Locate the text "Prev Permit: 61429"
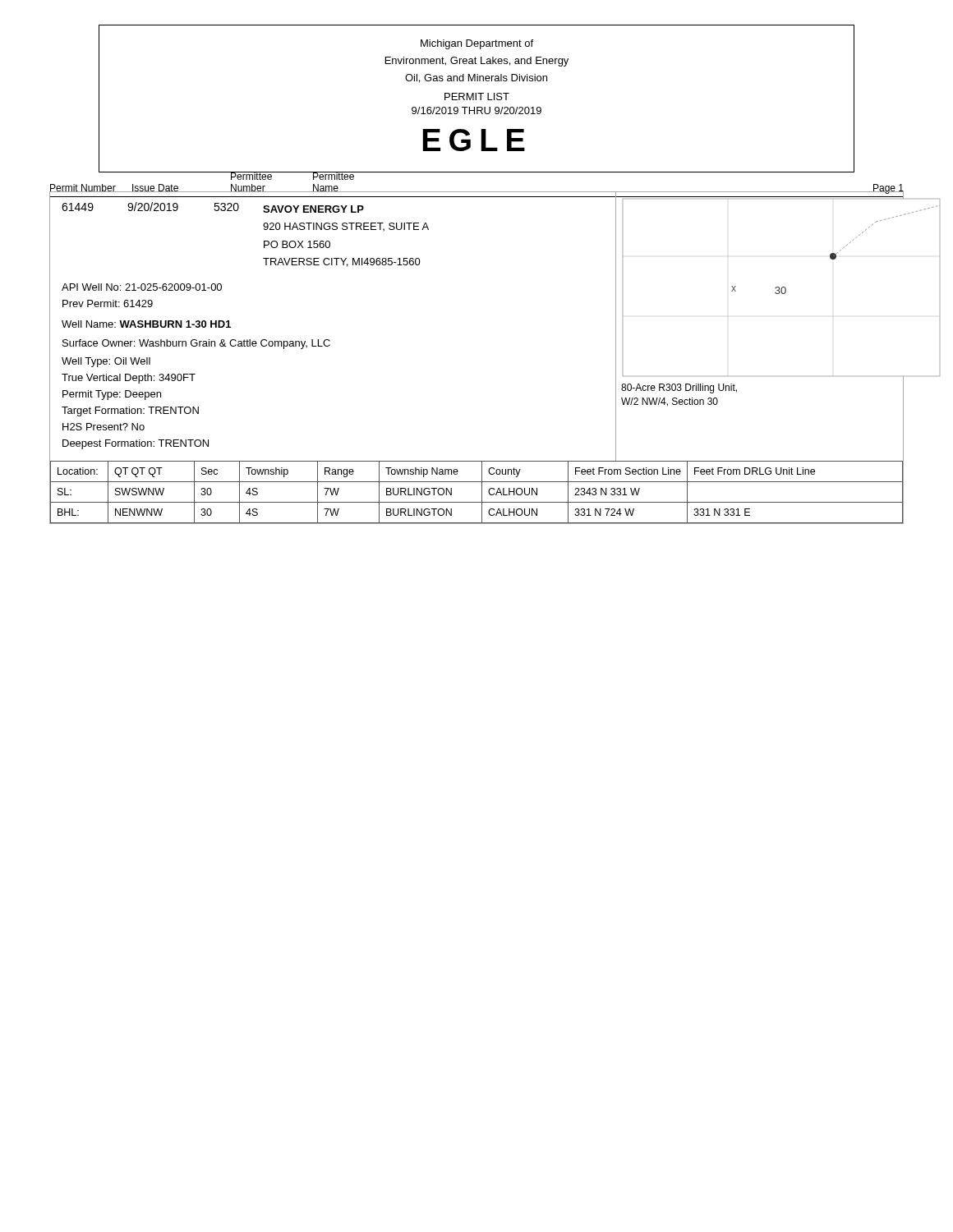953x1232 pixels. 107,303
